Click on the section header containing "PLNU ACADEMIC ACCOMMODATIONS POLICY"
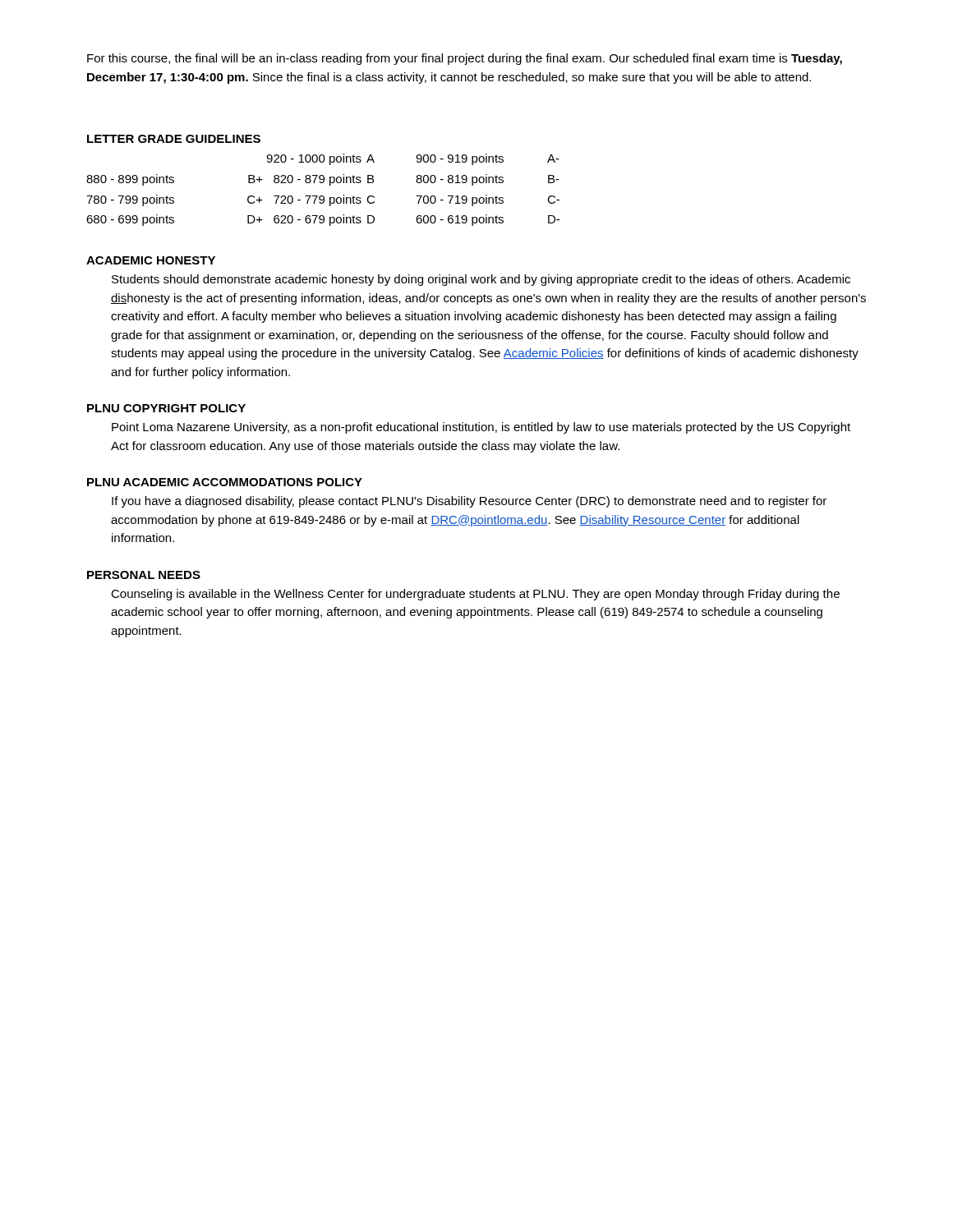The image size is (953, 1232). point(224,482)
